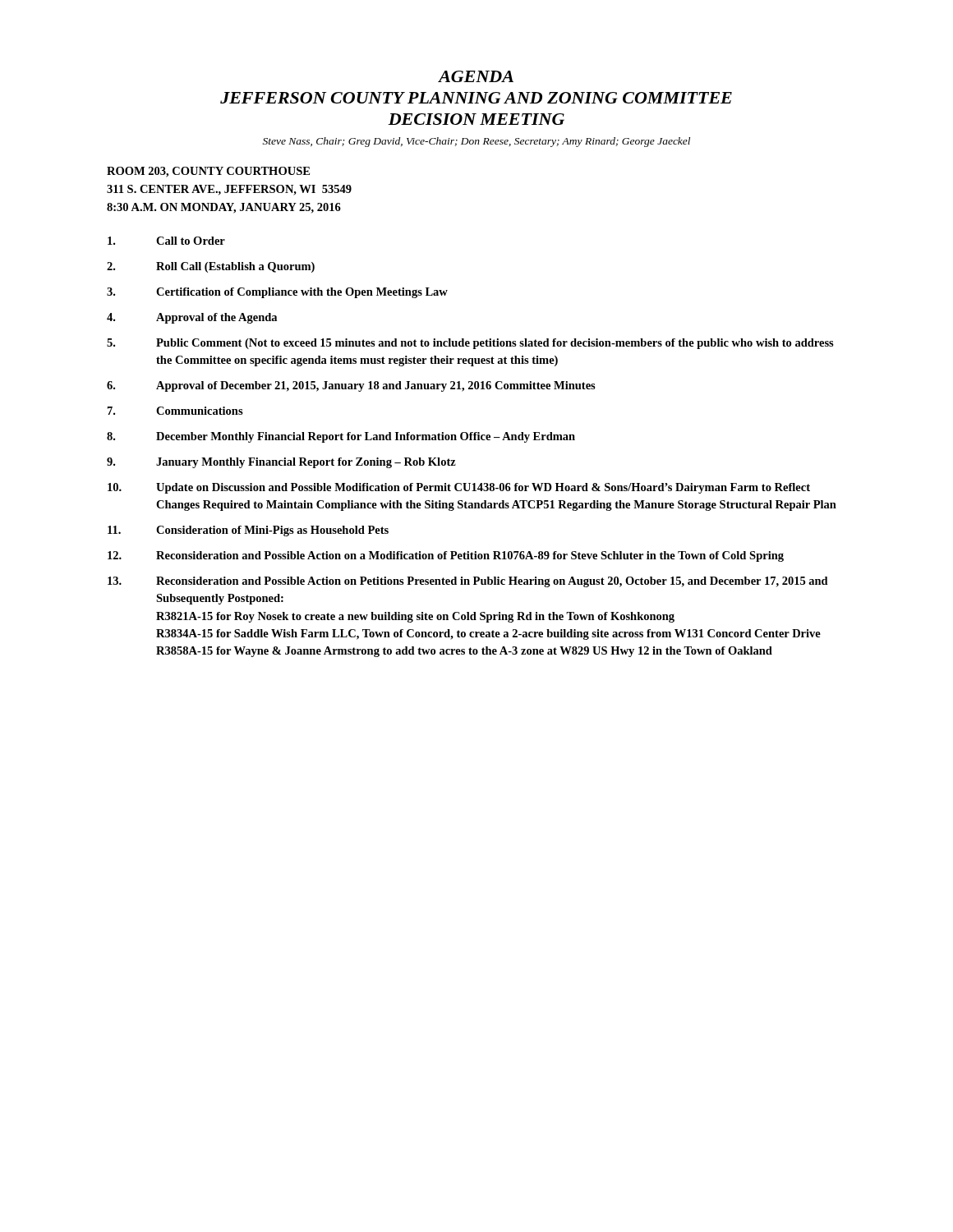Locate the passage starting "6. Approval of December 21, 2015,"
Image resolution: width=953 pixels, height=1232 pixels.
point(476,386)
